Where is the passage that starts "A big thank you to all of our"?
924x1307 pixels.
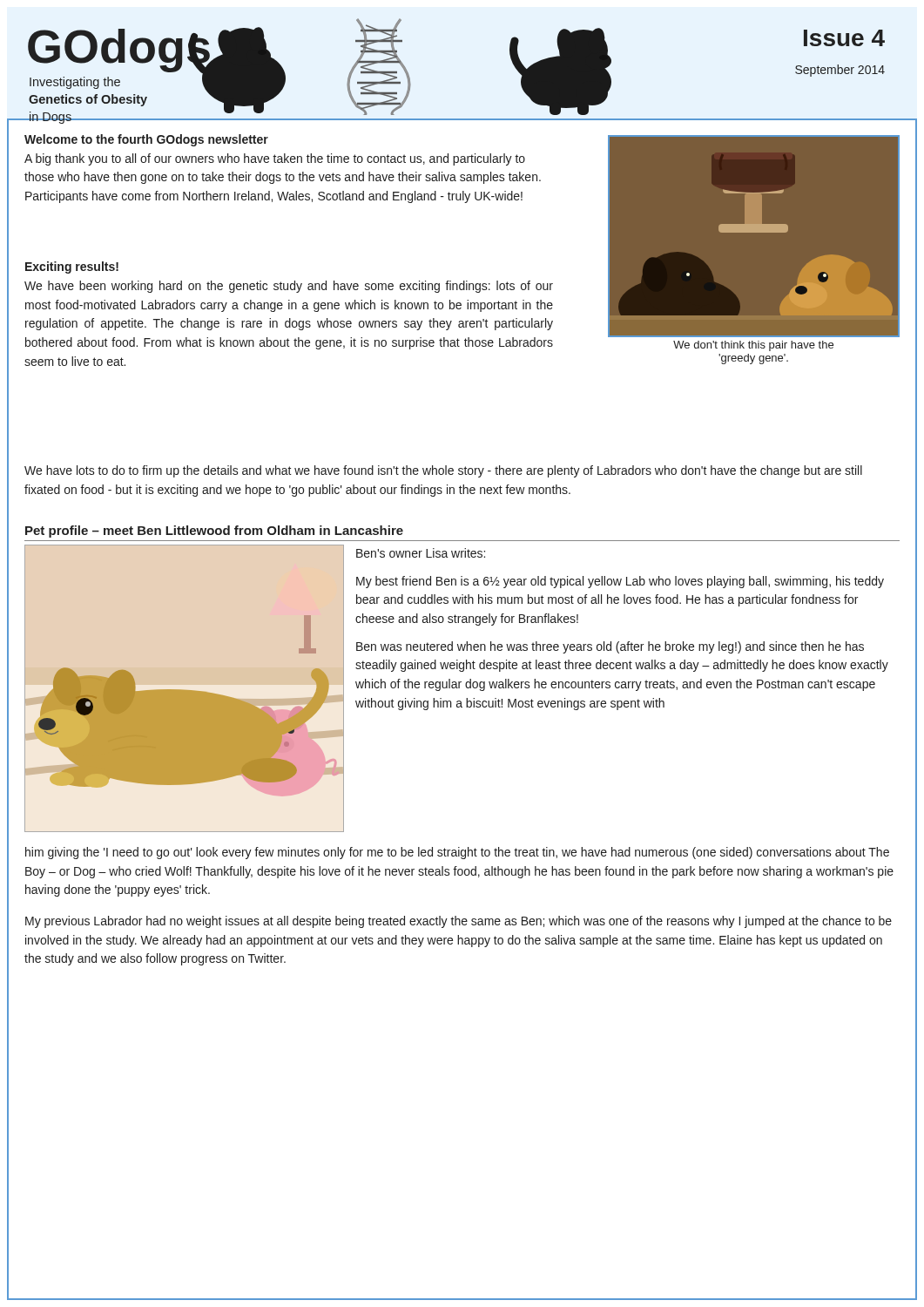click(x=288, y=178)
